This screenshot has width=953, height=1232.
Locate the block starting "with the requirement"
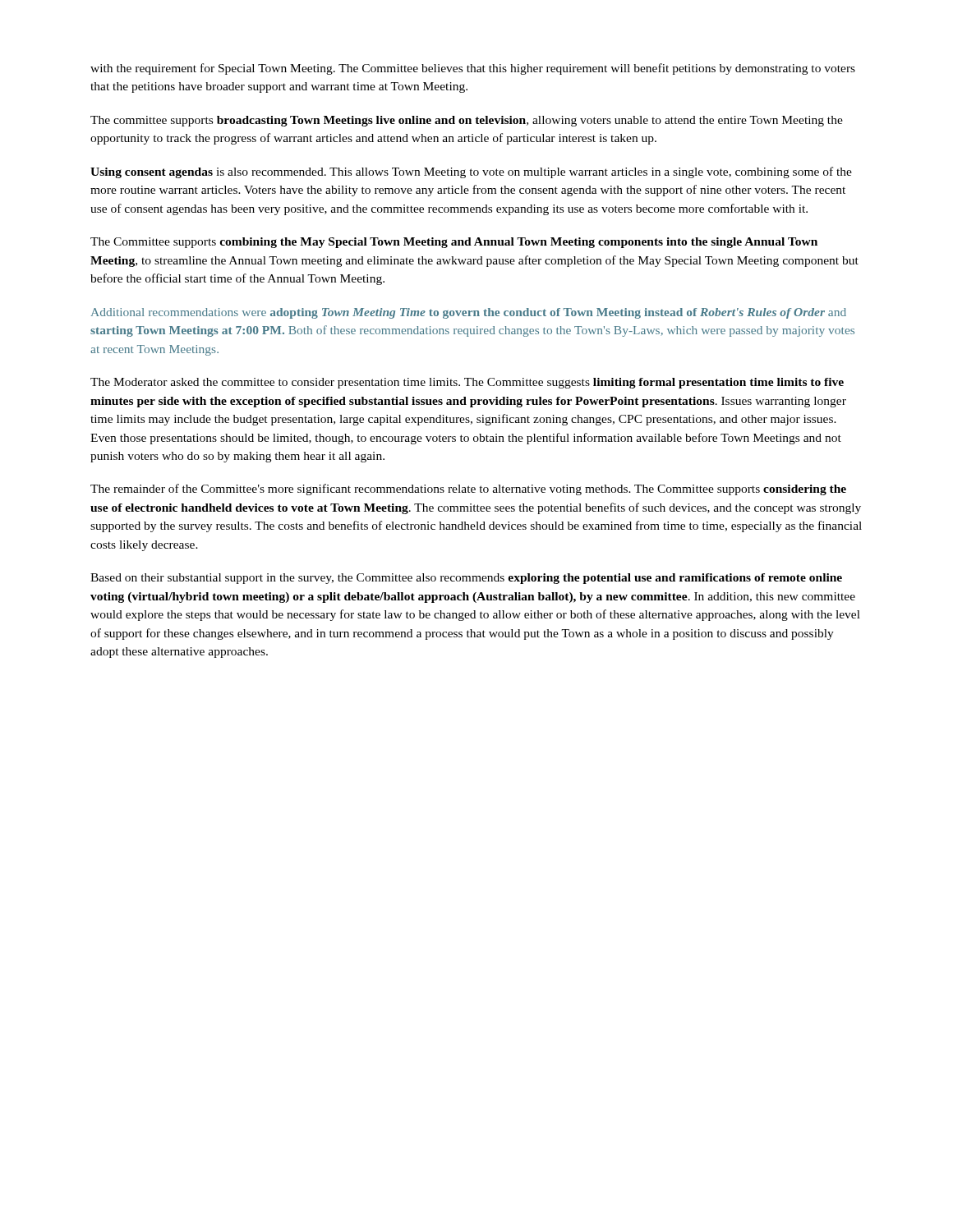(473, 77)
